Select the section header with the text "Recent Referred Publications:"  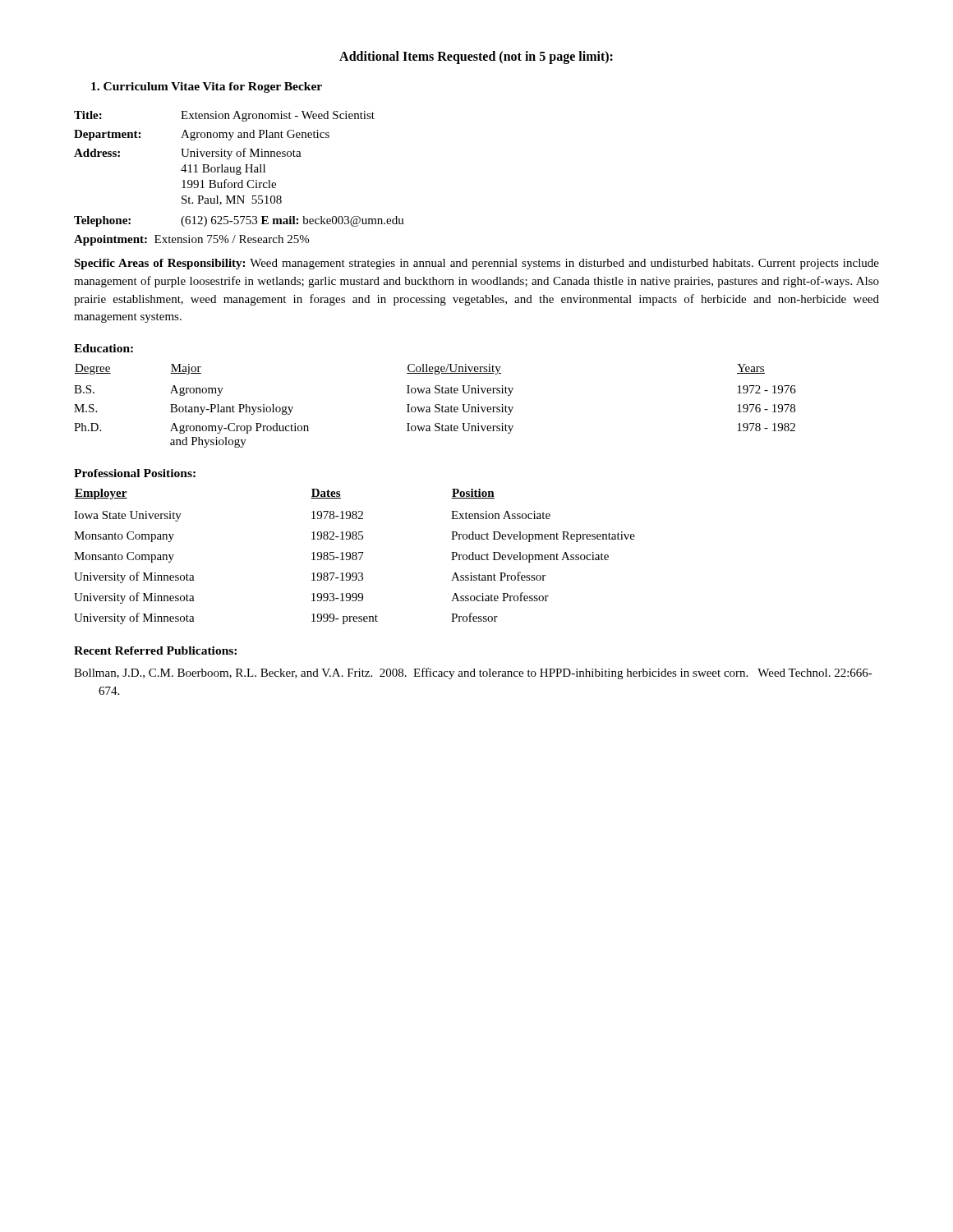click(156, 650)
